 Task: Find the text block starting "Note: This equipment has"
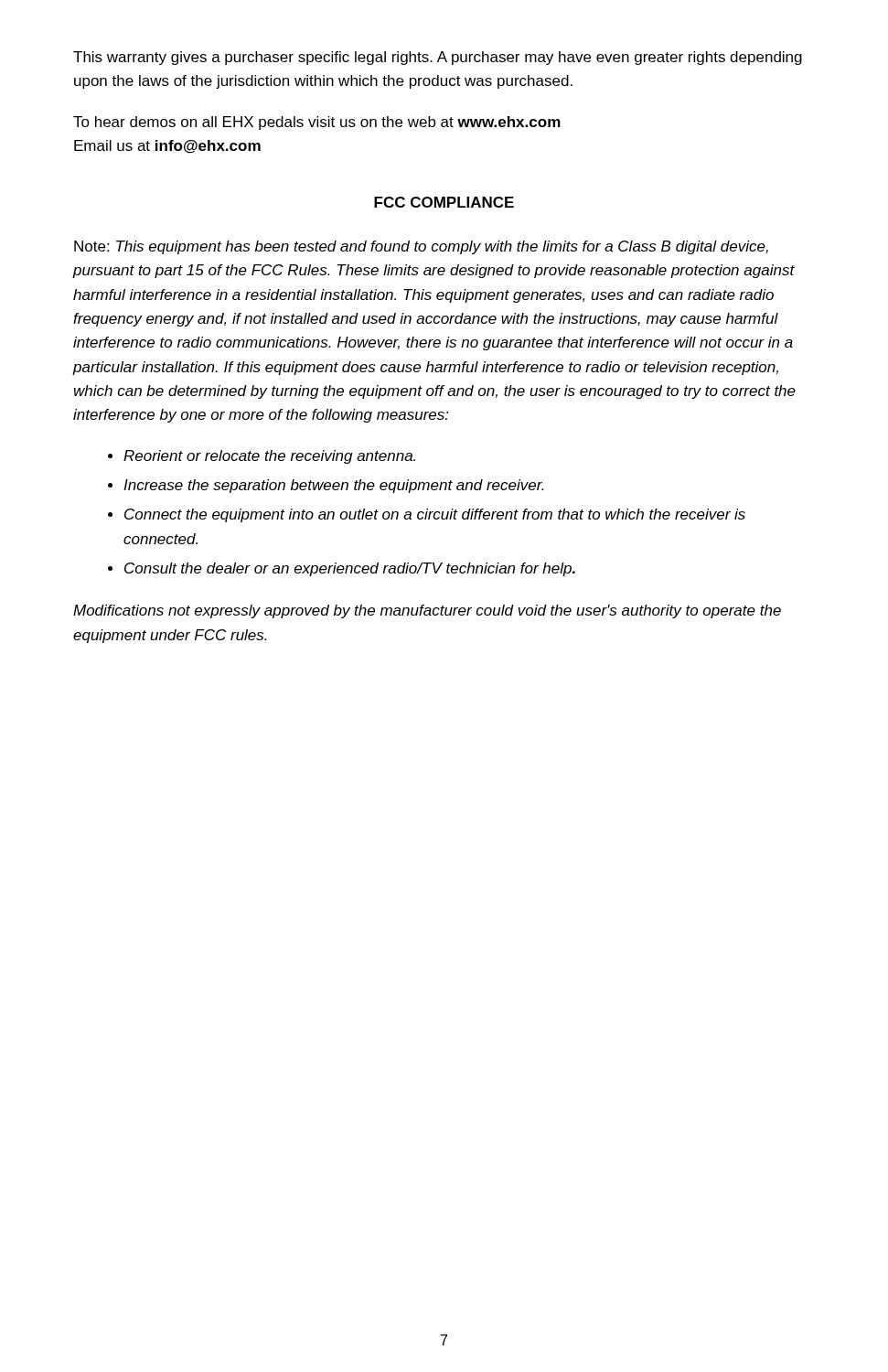434,331
